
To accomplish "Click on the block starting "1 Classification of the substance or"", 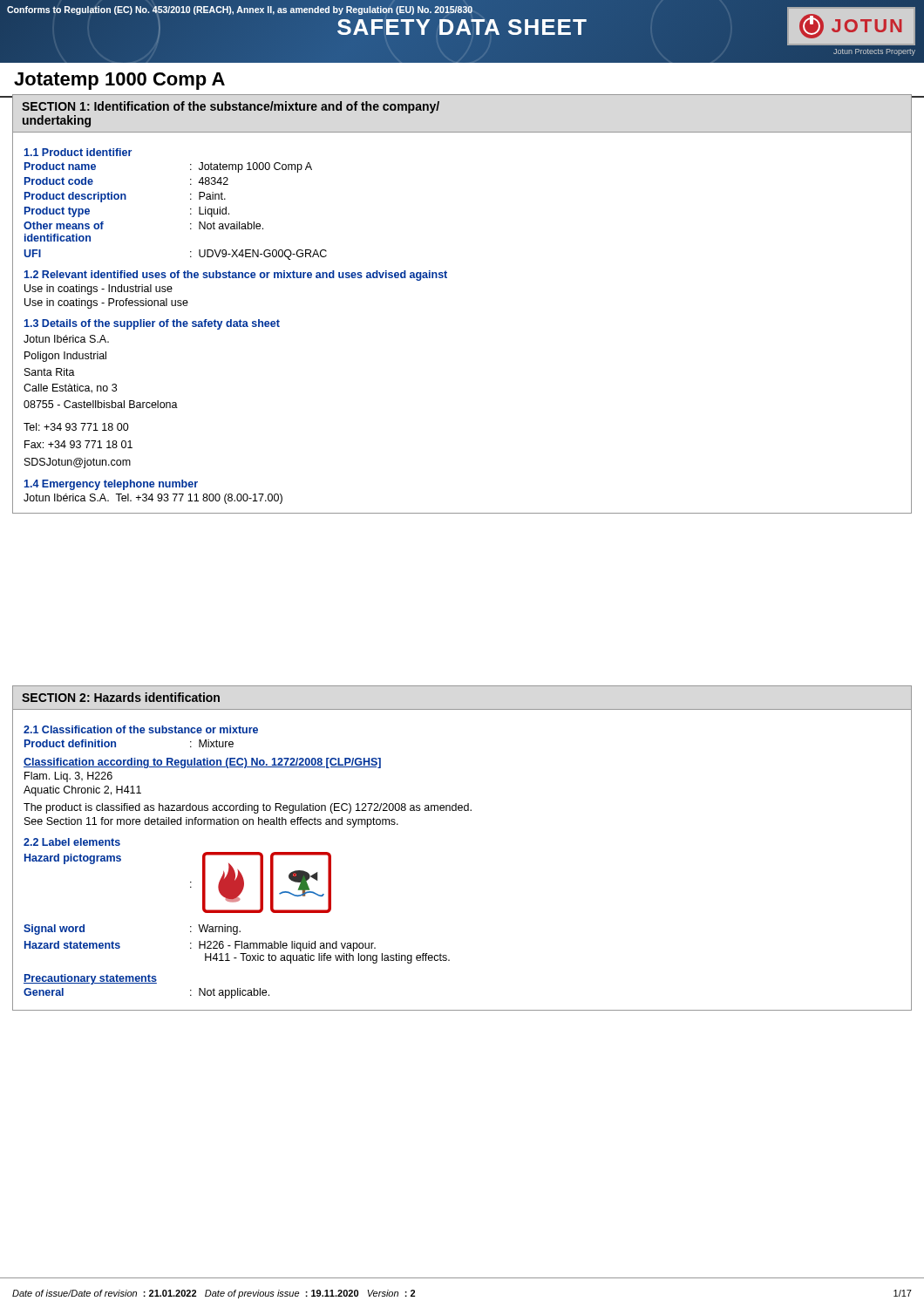I will click(x=141, y=730).
